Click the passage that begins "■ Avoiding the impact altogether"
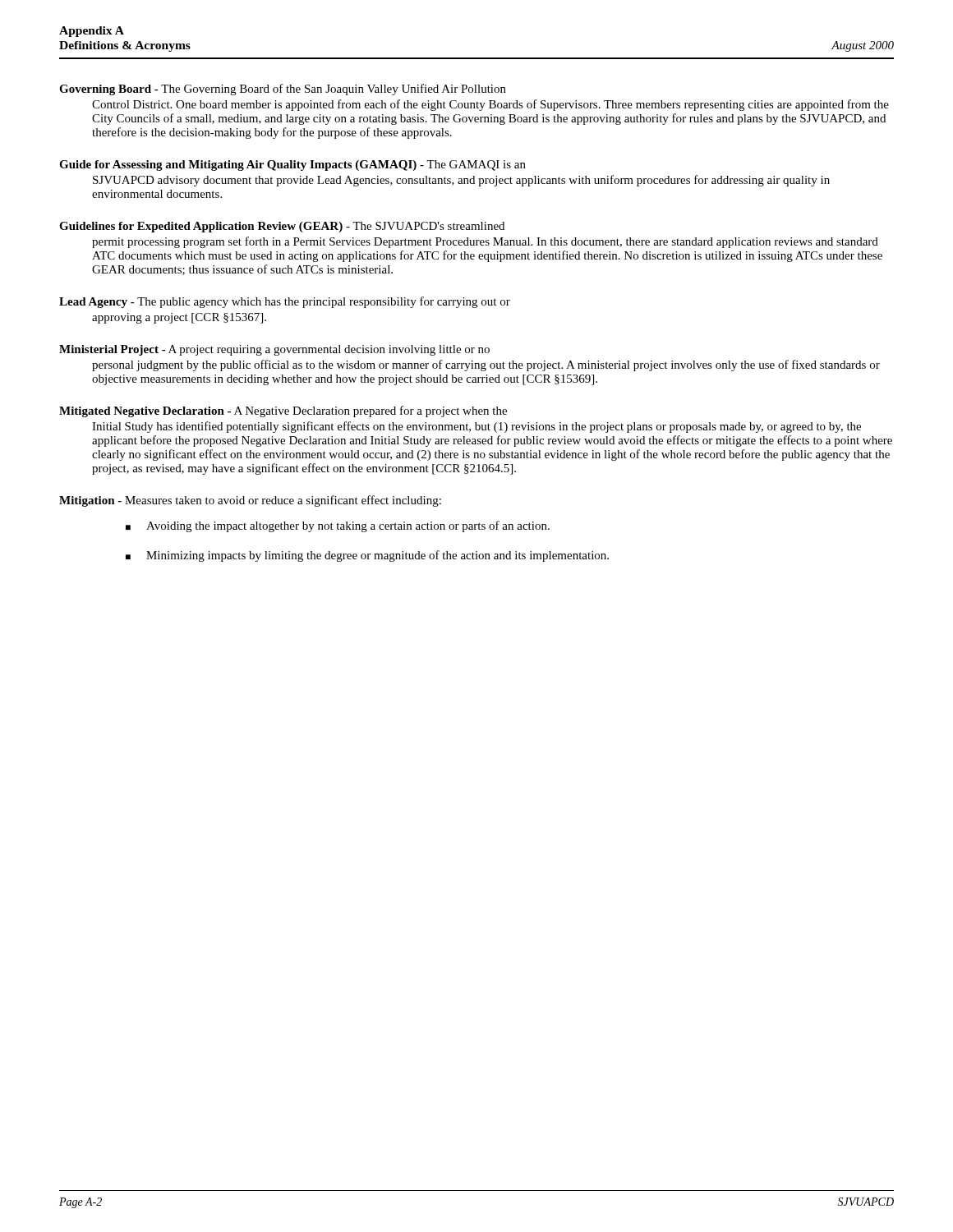This screenshot has height=1232, width=953. pos(509,526)
